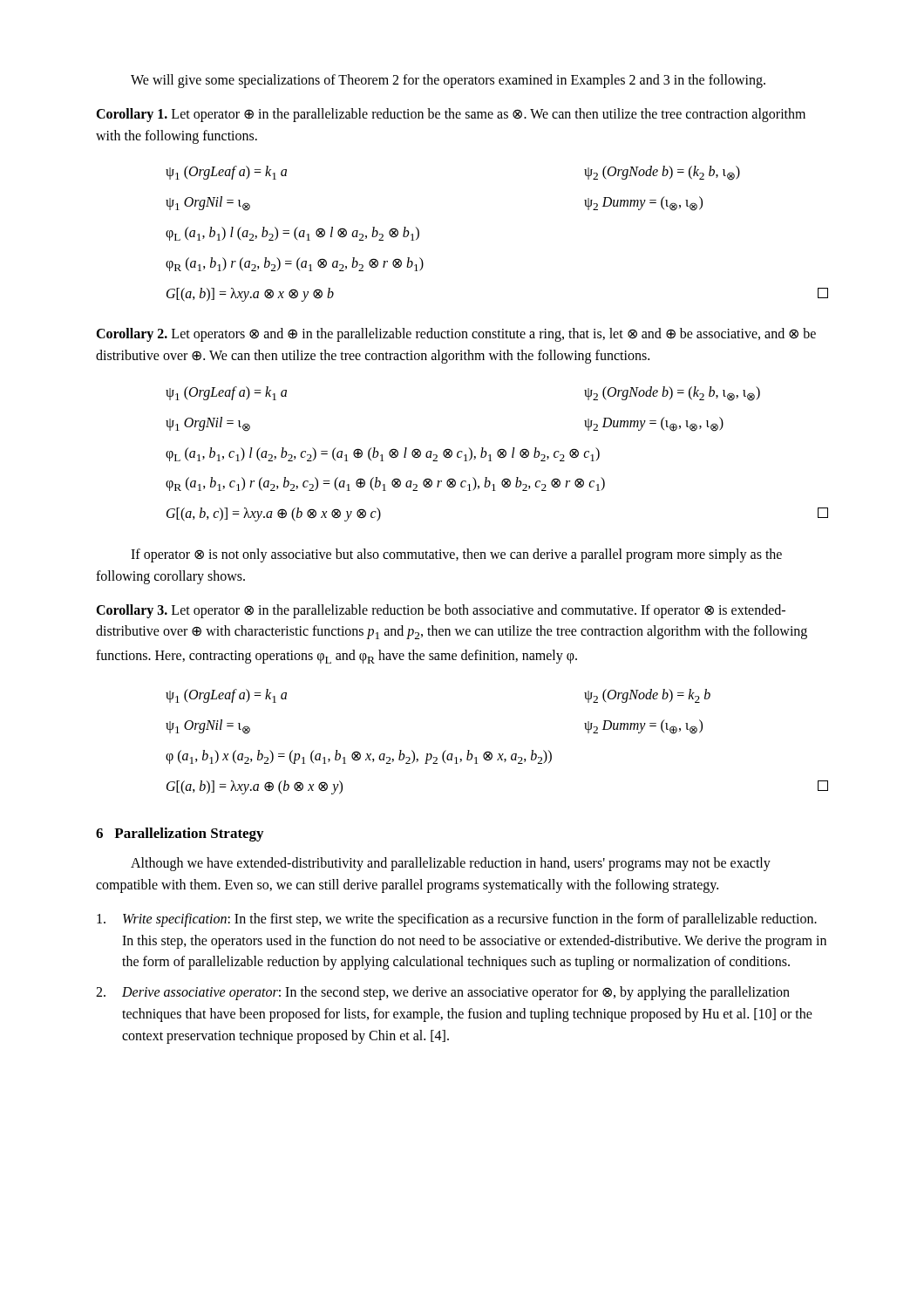Where does it say "6 Parallelization Strategy"?
Viewport: 924px width, 1308px height.
180,833
